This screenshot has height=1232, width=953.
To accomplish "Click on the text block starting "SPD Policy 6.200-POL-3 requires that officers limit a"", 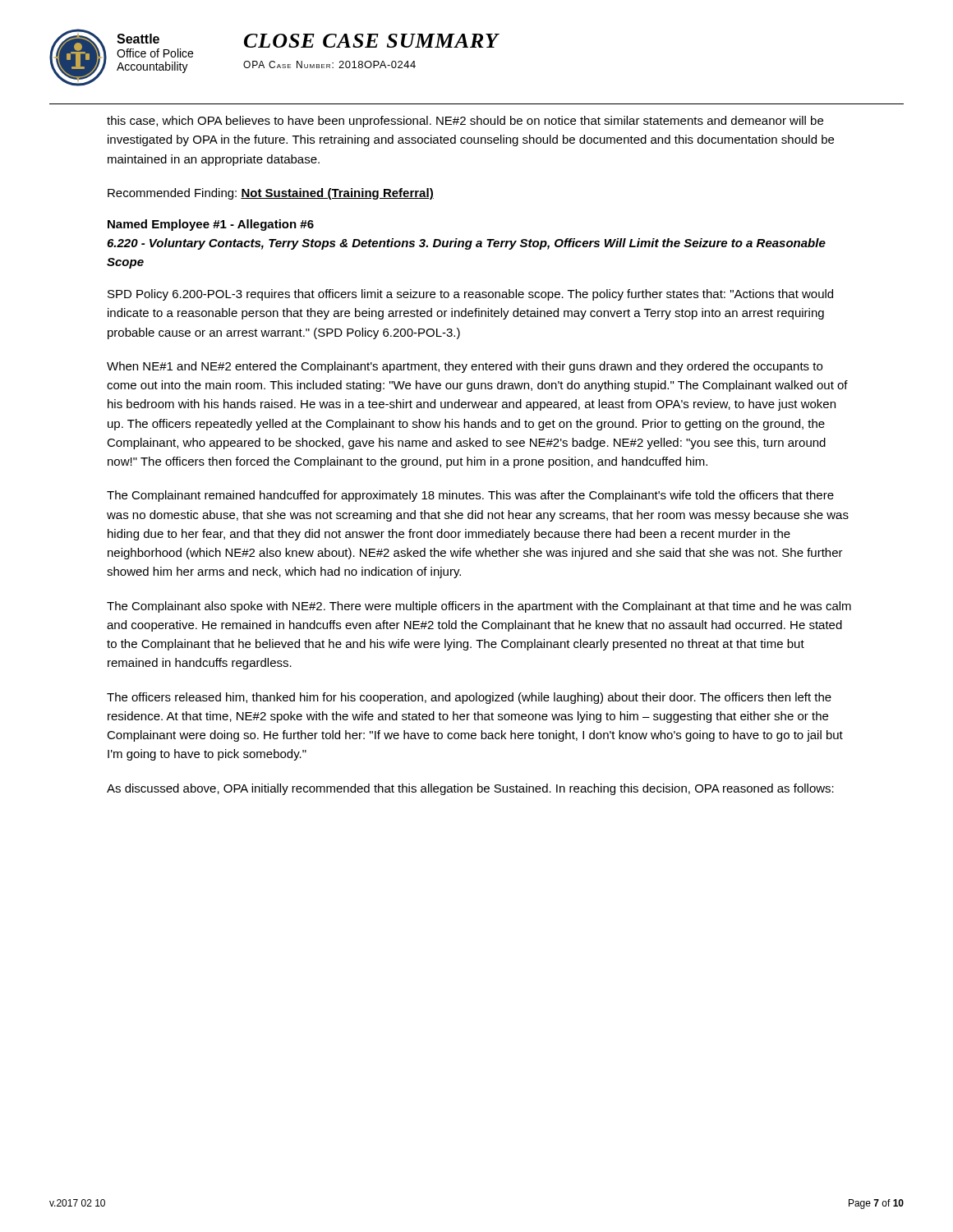I will coord(470,313).
